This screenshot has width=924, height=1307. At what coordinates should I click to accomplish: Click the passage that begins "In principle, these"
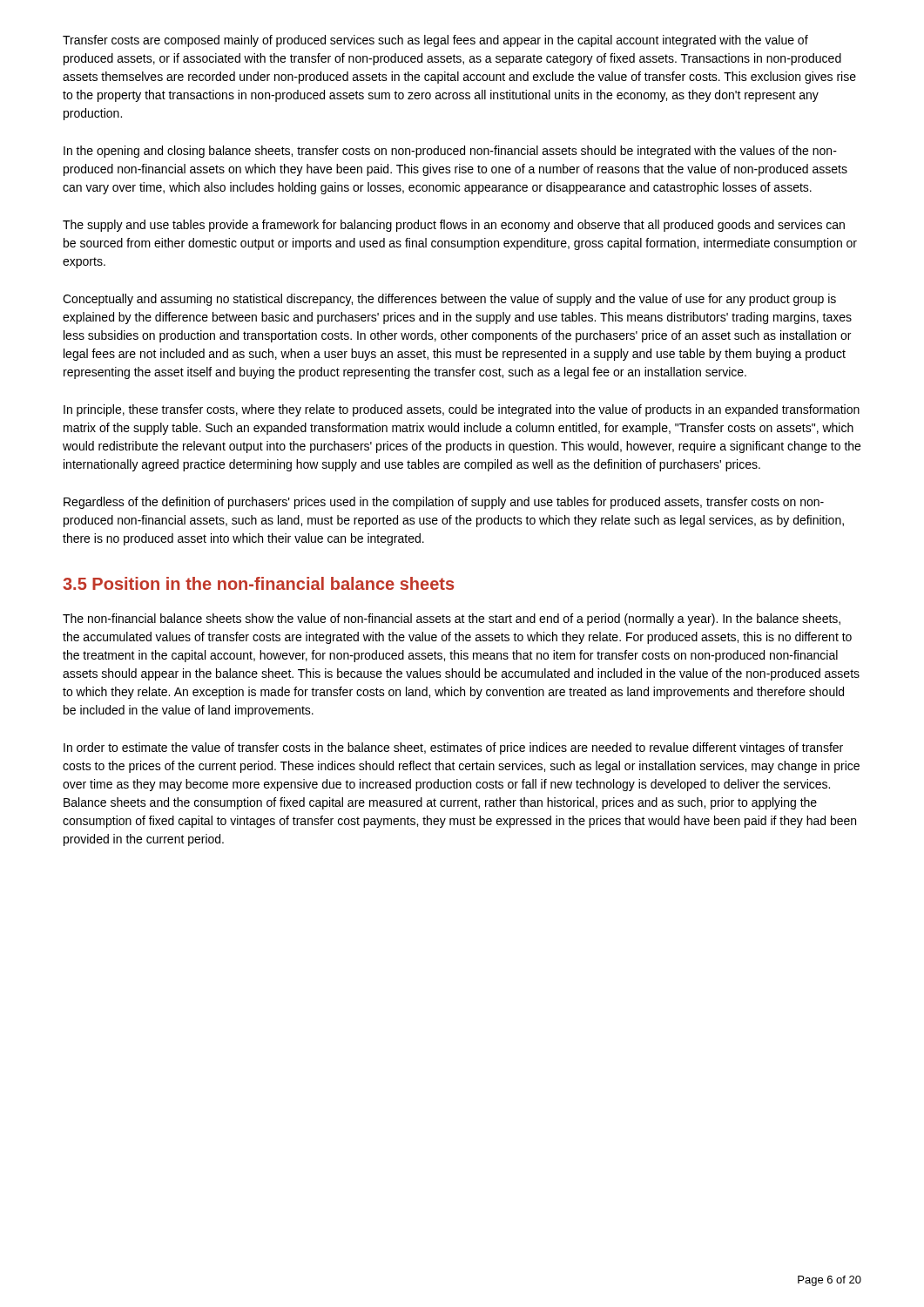tap(462, 437)
